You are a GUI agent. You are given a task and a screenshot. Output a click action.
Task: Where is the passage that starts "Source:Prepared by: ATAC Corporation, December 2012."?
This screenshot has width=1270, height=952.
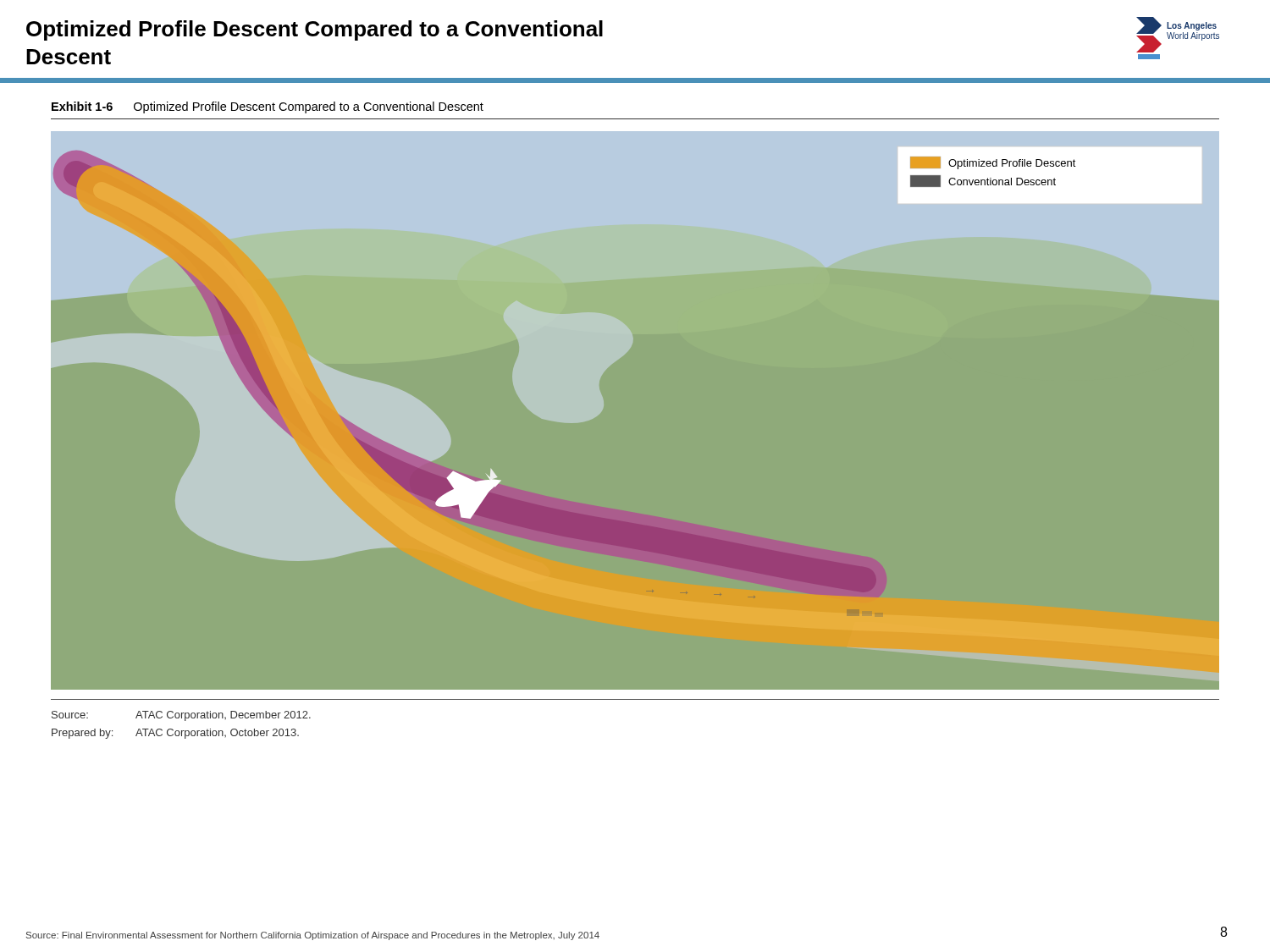pyautogui.click(x=181, y=724)
